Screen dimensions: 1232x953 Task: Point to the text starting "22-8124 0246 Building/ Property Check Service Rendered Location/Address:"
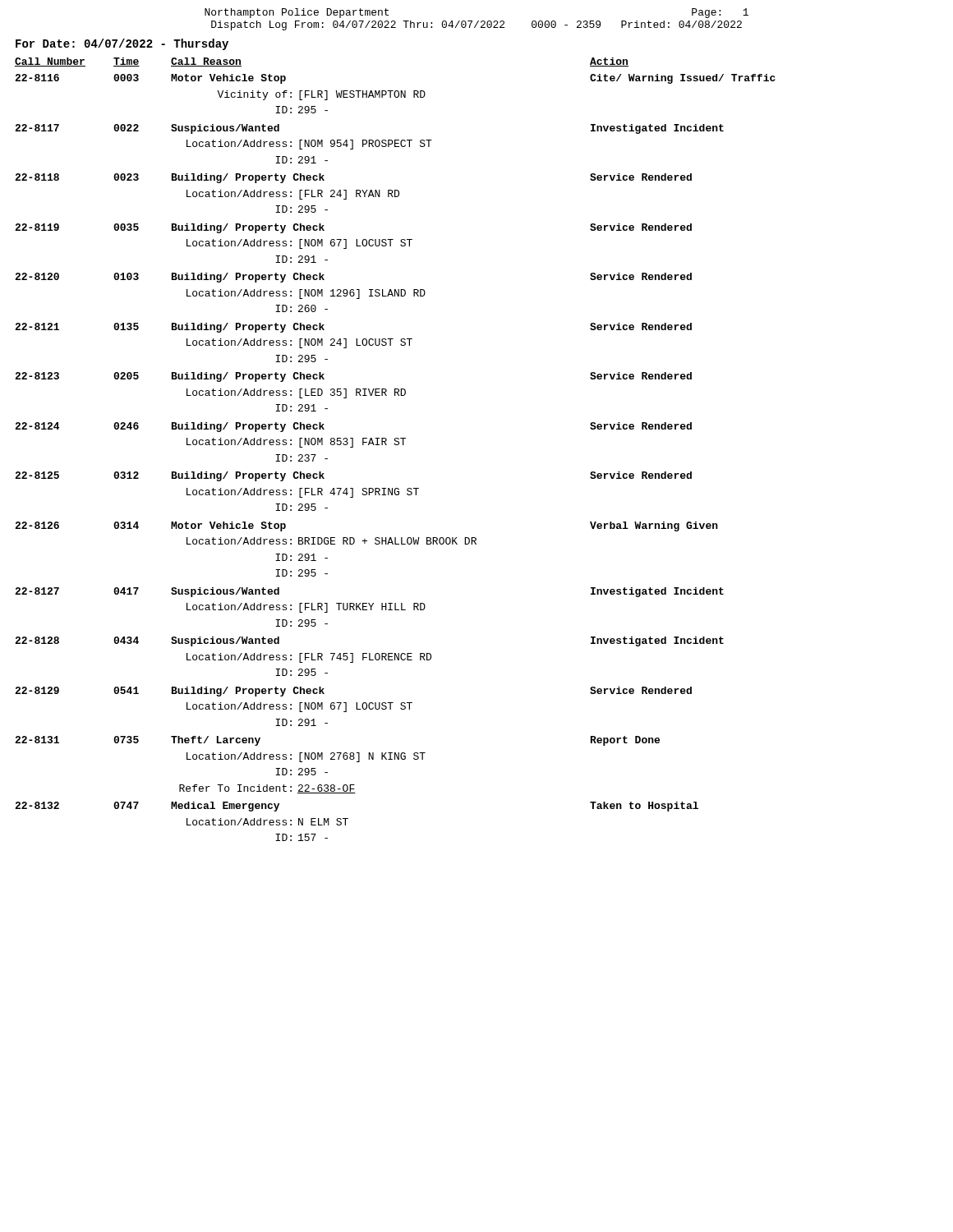click(x=353, y=442)
